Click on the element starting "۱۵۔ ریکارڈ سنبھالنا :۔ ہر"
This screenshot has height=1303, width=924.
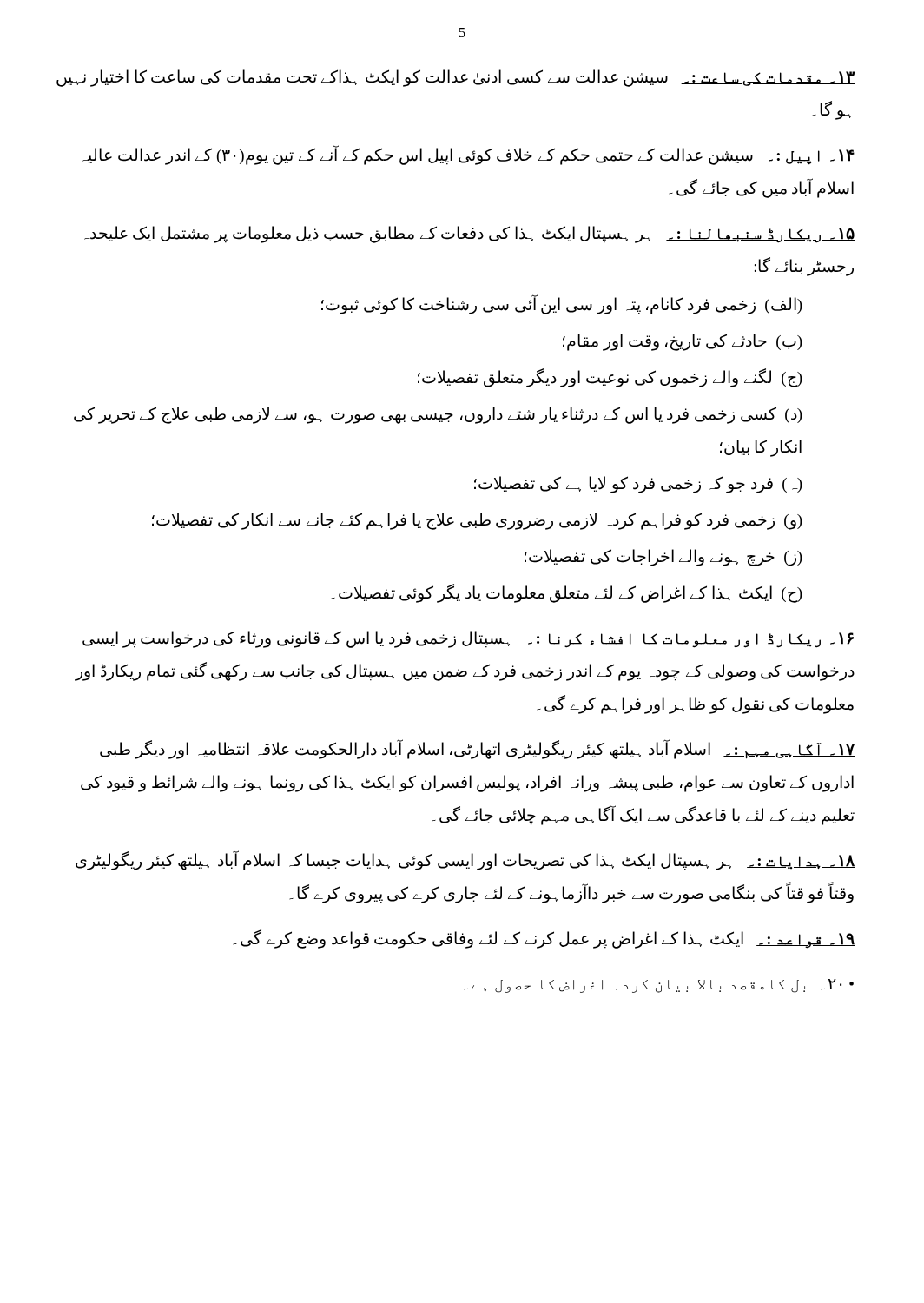point(467,250)
